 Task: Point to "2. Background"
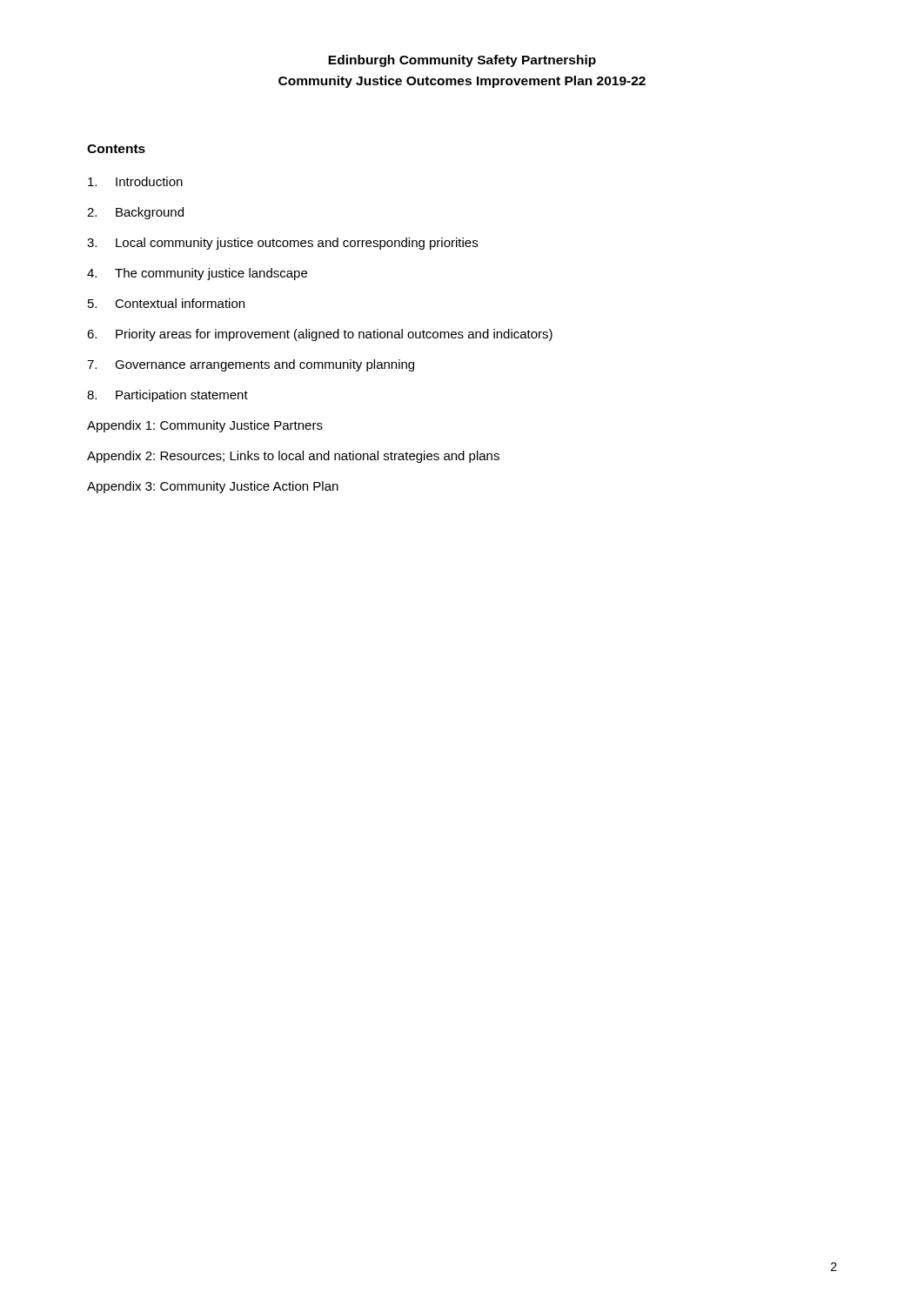pyautogui.click(x=136, y=212)
